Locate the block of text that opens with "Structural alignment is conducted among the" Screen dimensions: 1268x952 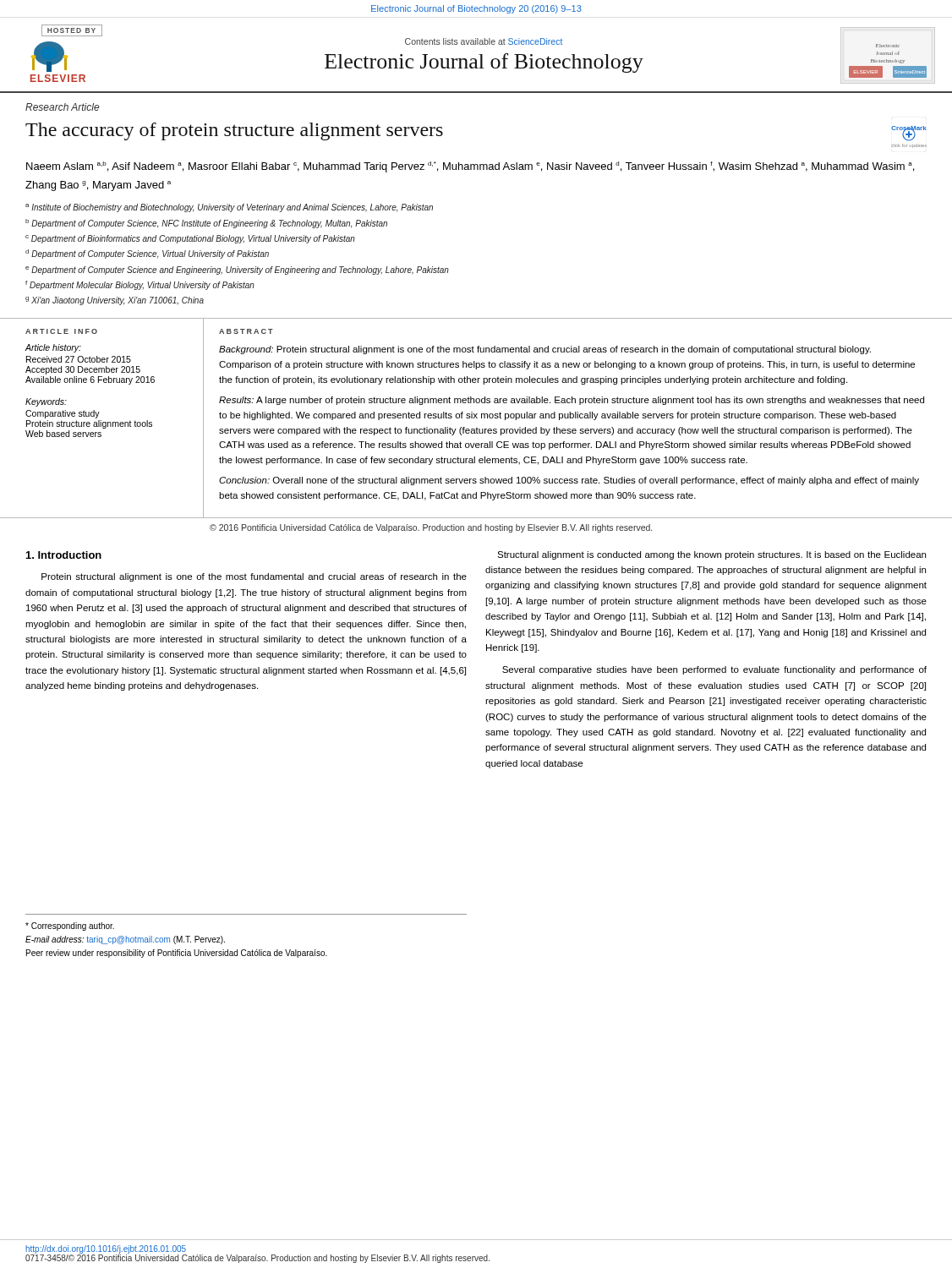click(706, 601)
